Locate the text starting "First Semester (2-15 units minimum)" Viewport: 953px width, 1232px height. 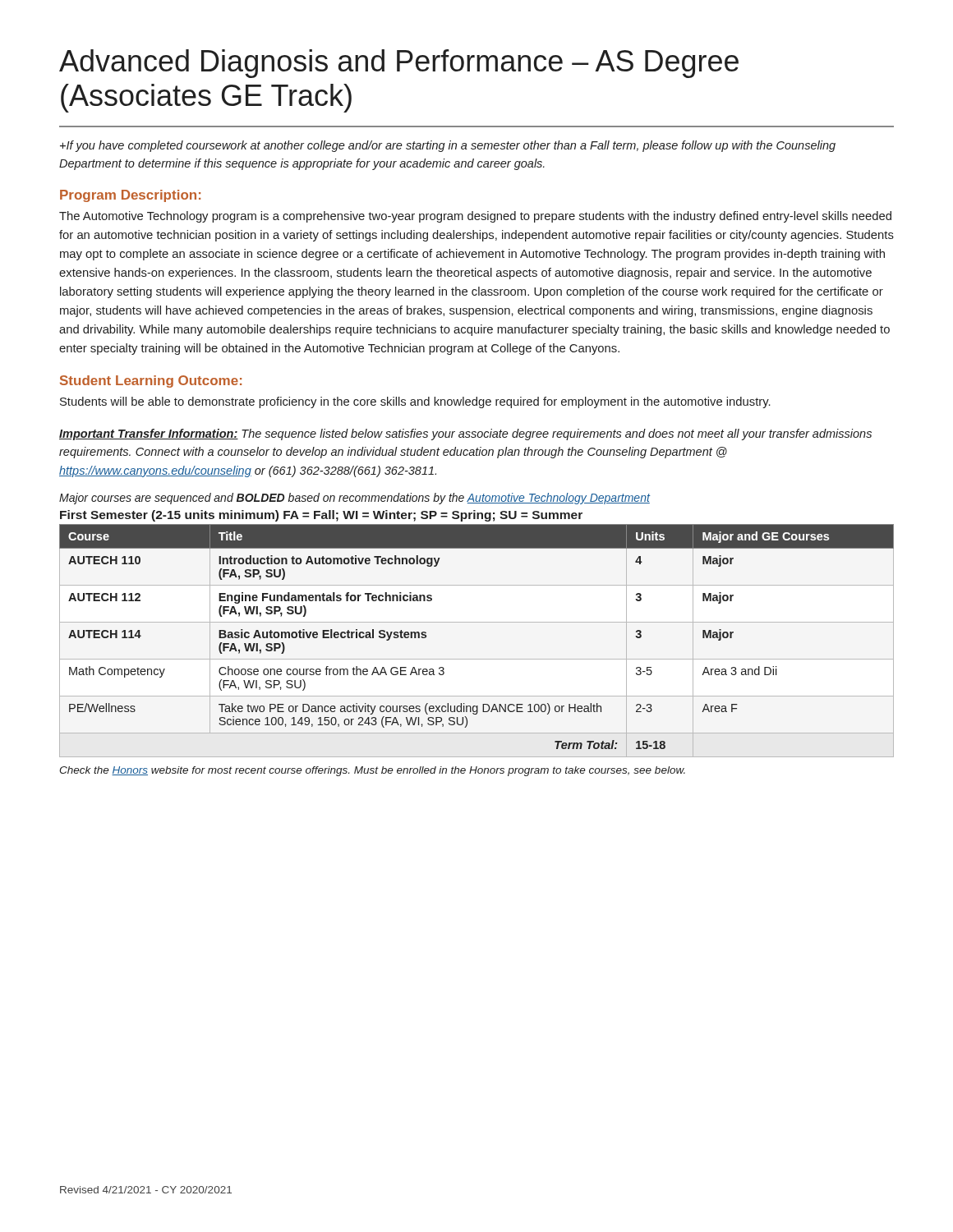coord(476,515)
